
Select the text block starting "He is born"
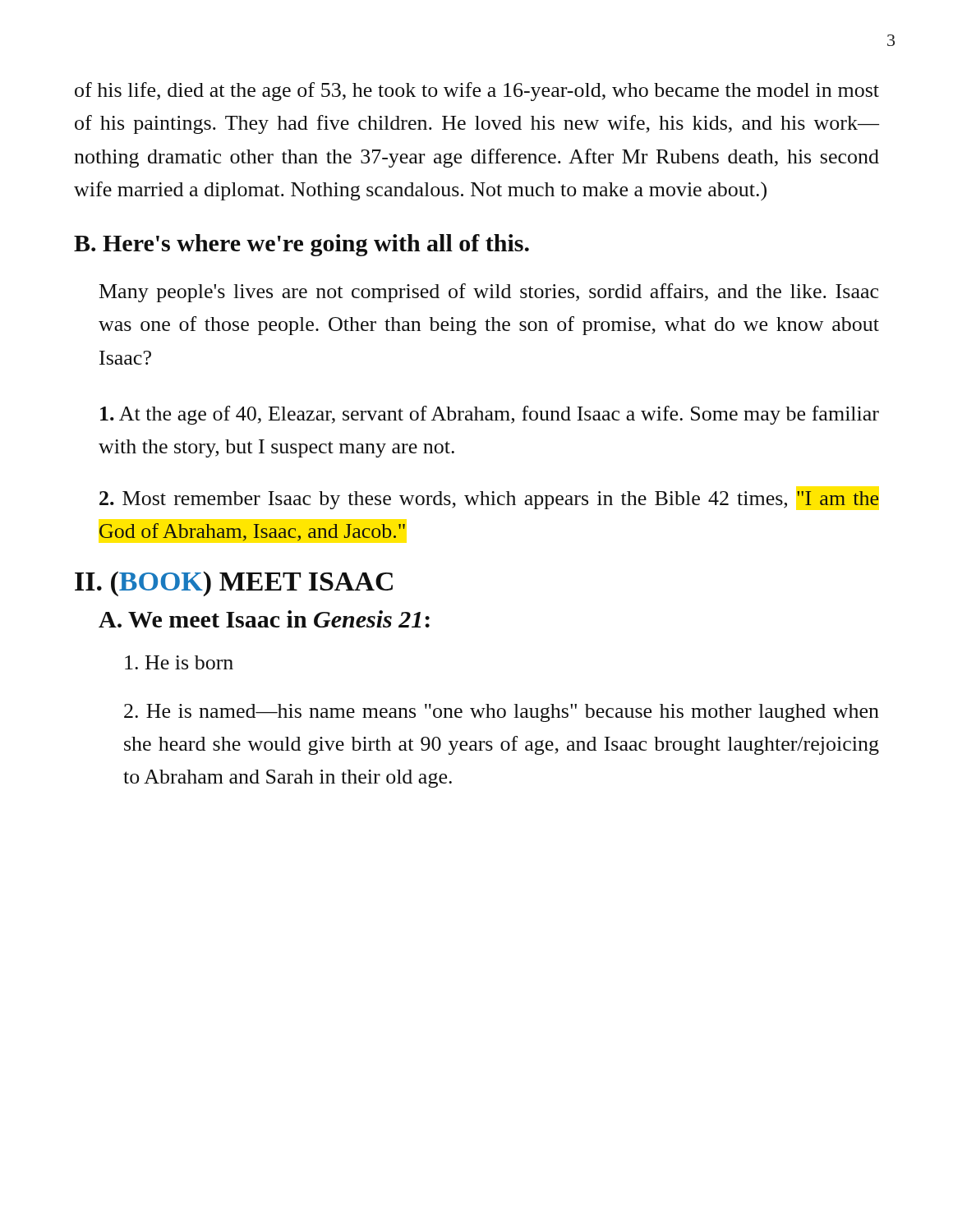(x=178, y=663)
